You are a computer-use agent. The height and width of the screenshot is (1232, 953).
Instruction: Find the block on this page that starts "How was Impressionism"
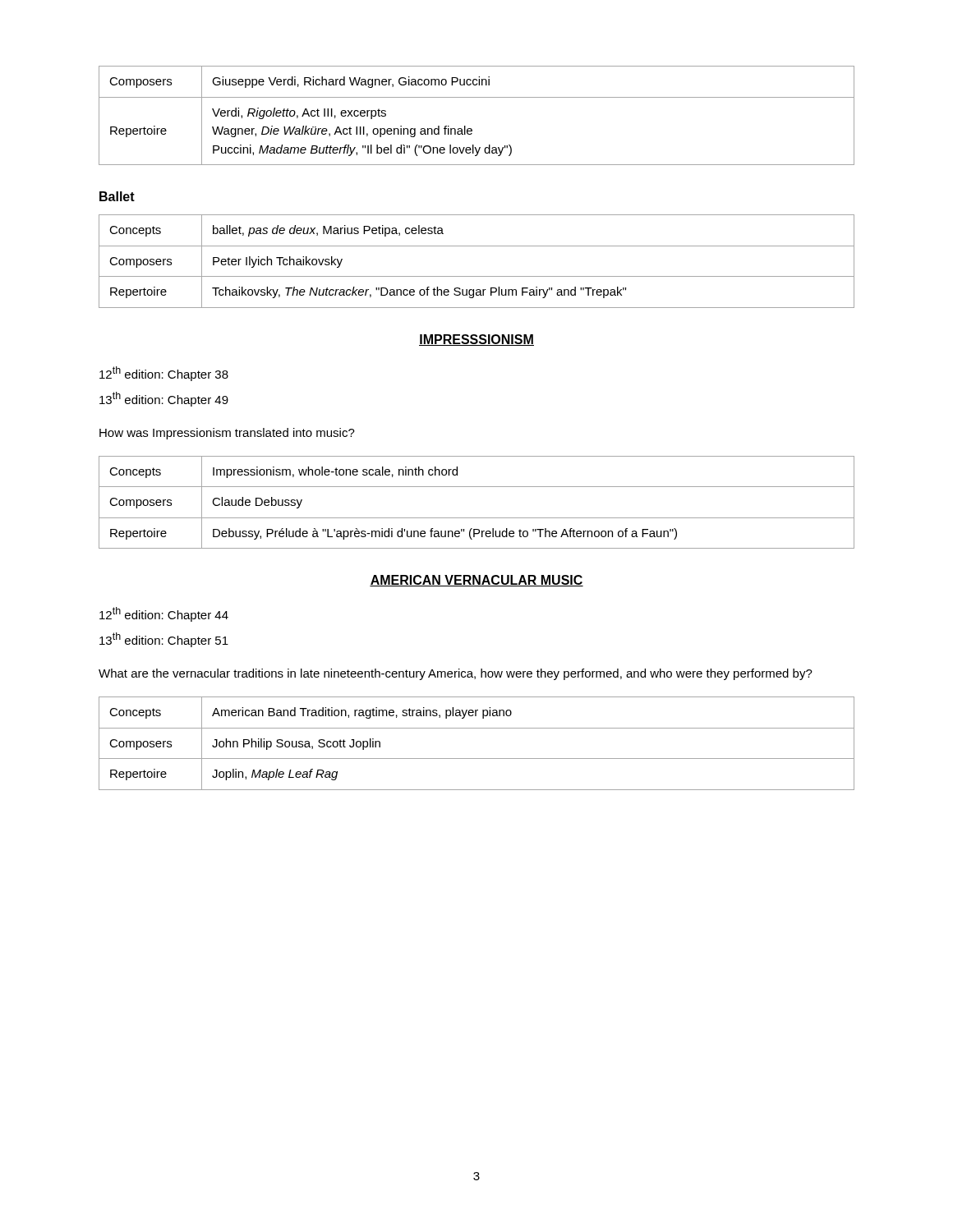coord(227,432)
